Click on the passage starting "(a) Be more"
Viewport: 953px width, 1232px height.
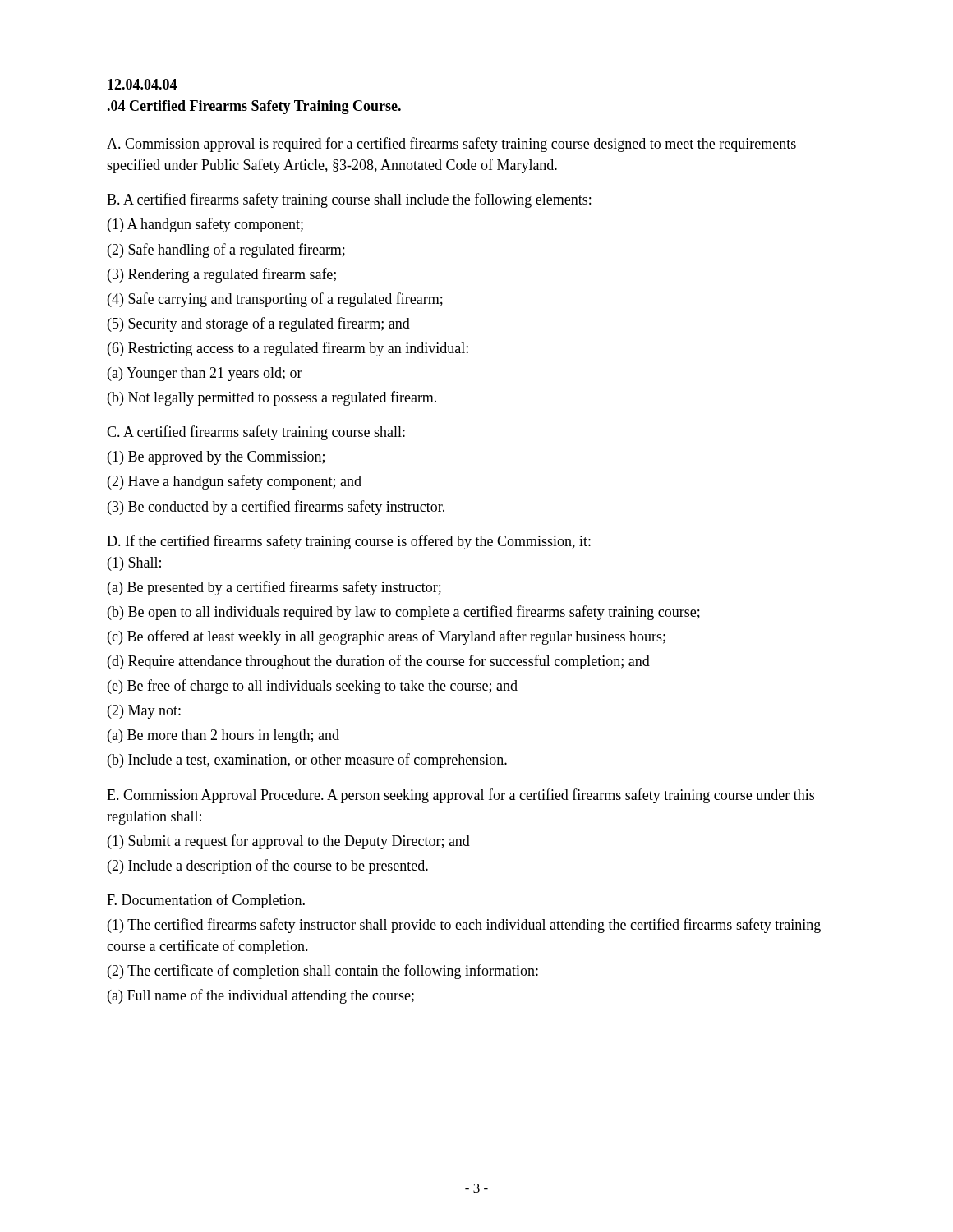(x=223, y=735)
